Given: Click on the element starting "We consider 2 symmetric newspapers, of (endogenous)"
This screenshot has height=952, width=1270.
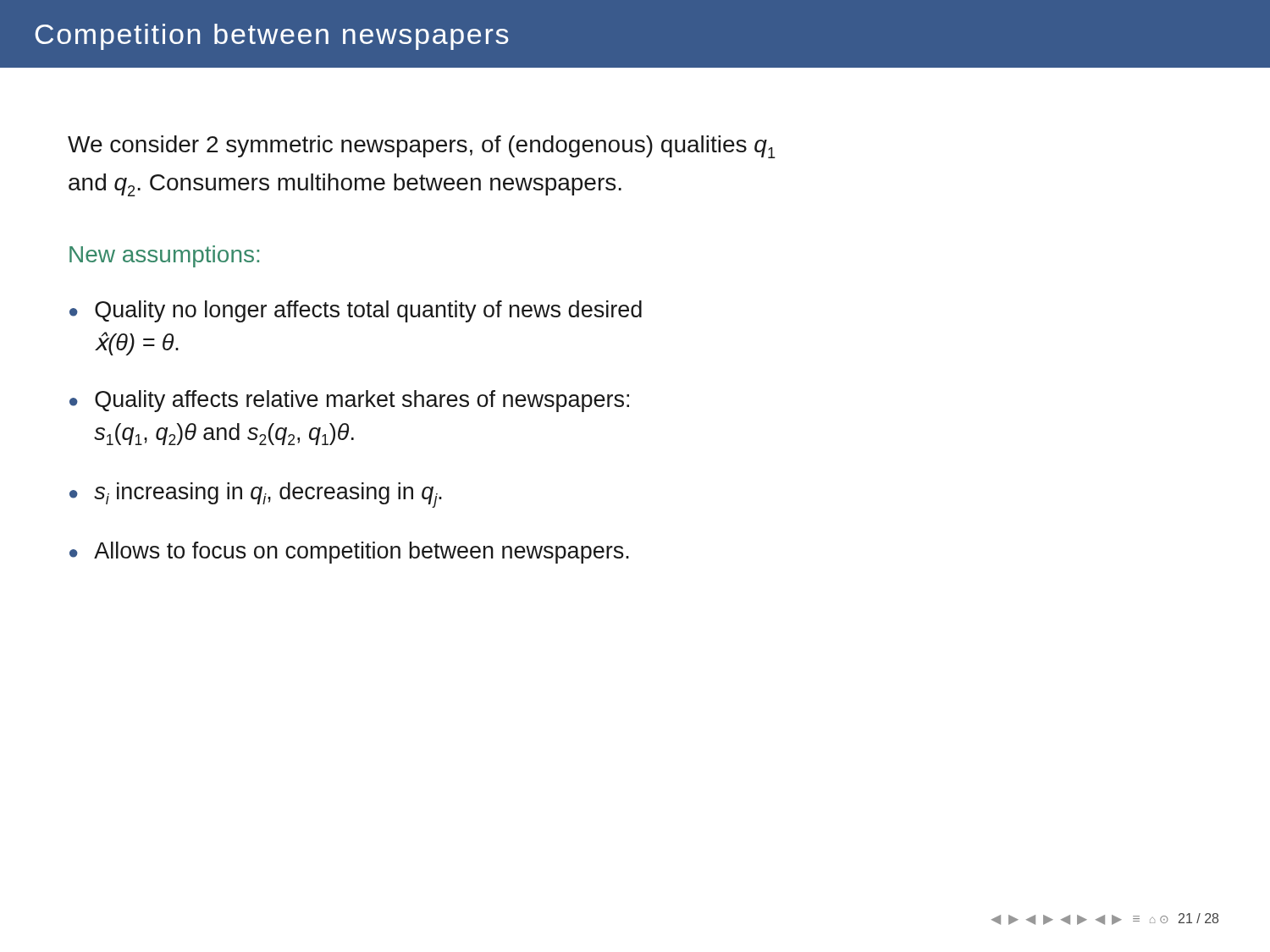Looking at the screenshot, I should tap(422, 165).
